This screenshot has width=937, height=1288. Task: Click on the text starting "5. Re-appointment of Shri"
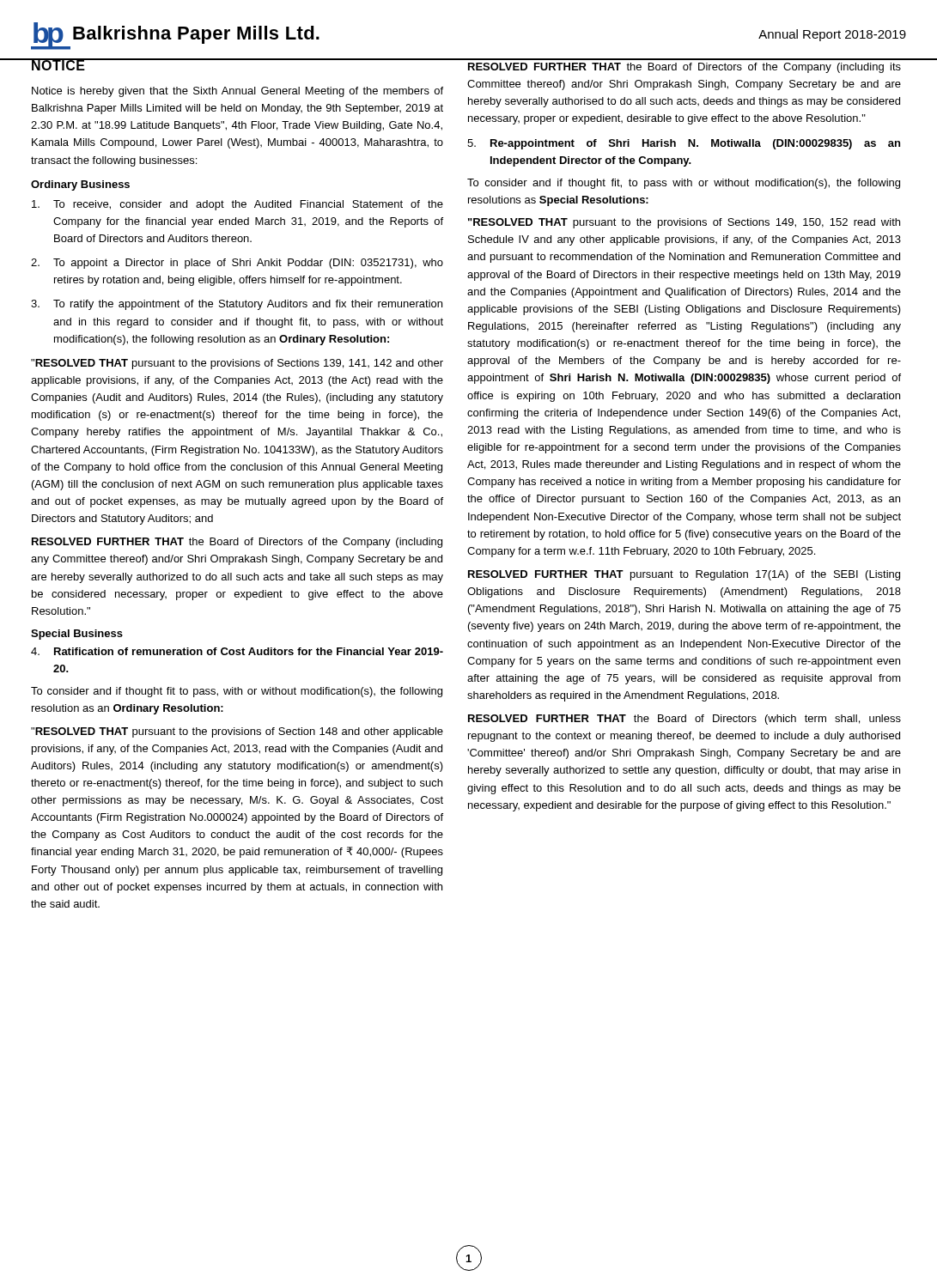[684, 152]
